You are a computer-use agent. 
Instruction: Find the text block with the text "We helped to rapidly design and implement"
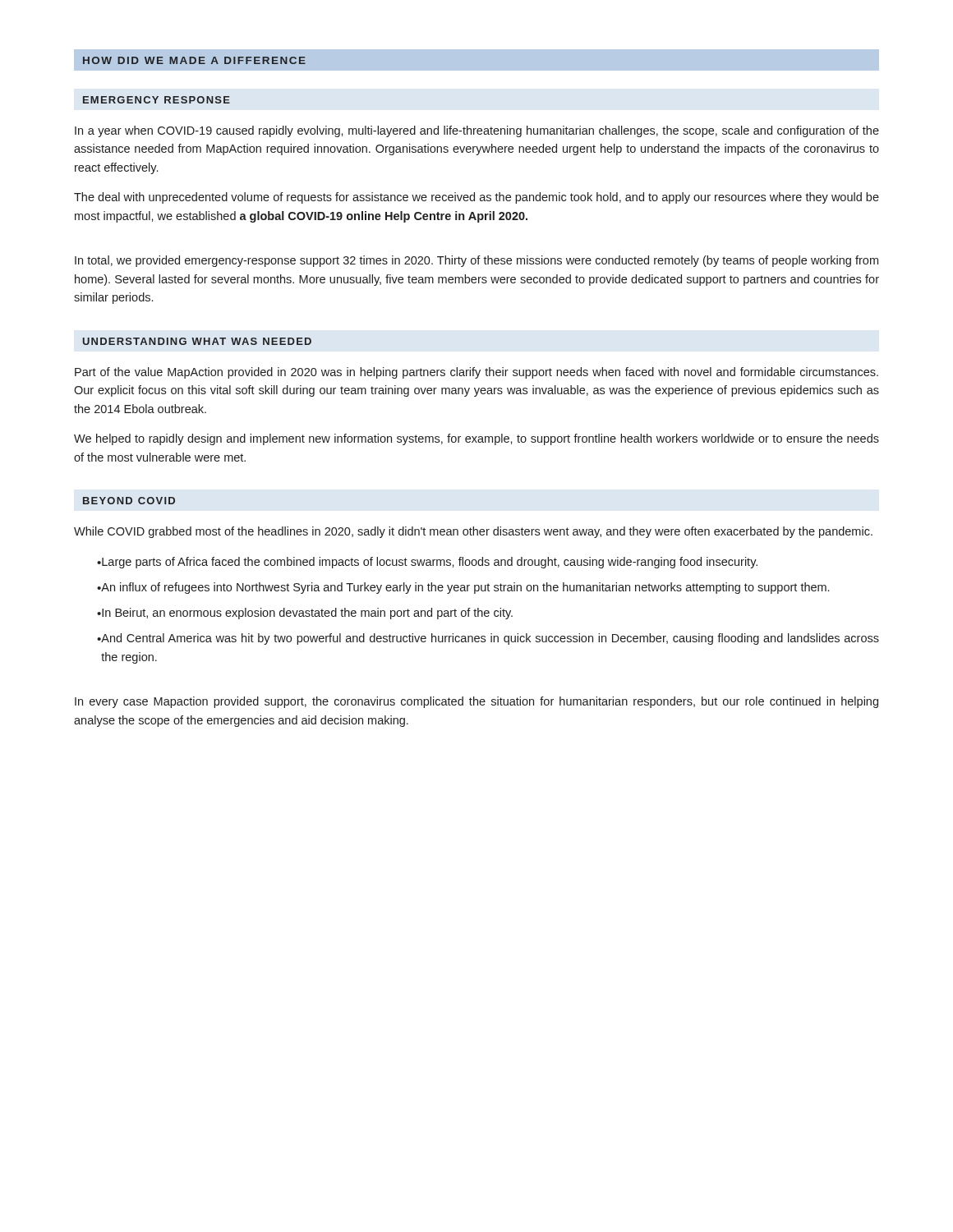point(476,448)
